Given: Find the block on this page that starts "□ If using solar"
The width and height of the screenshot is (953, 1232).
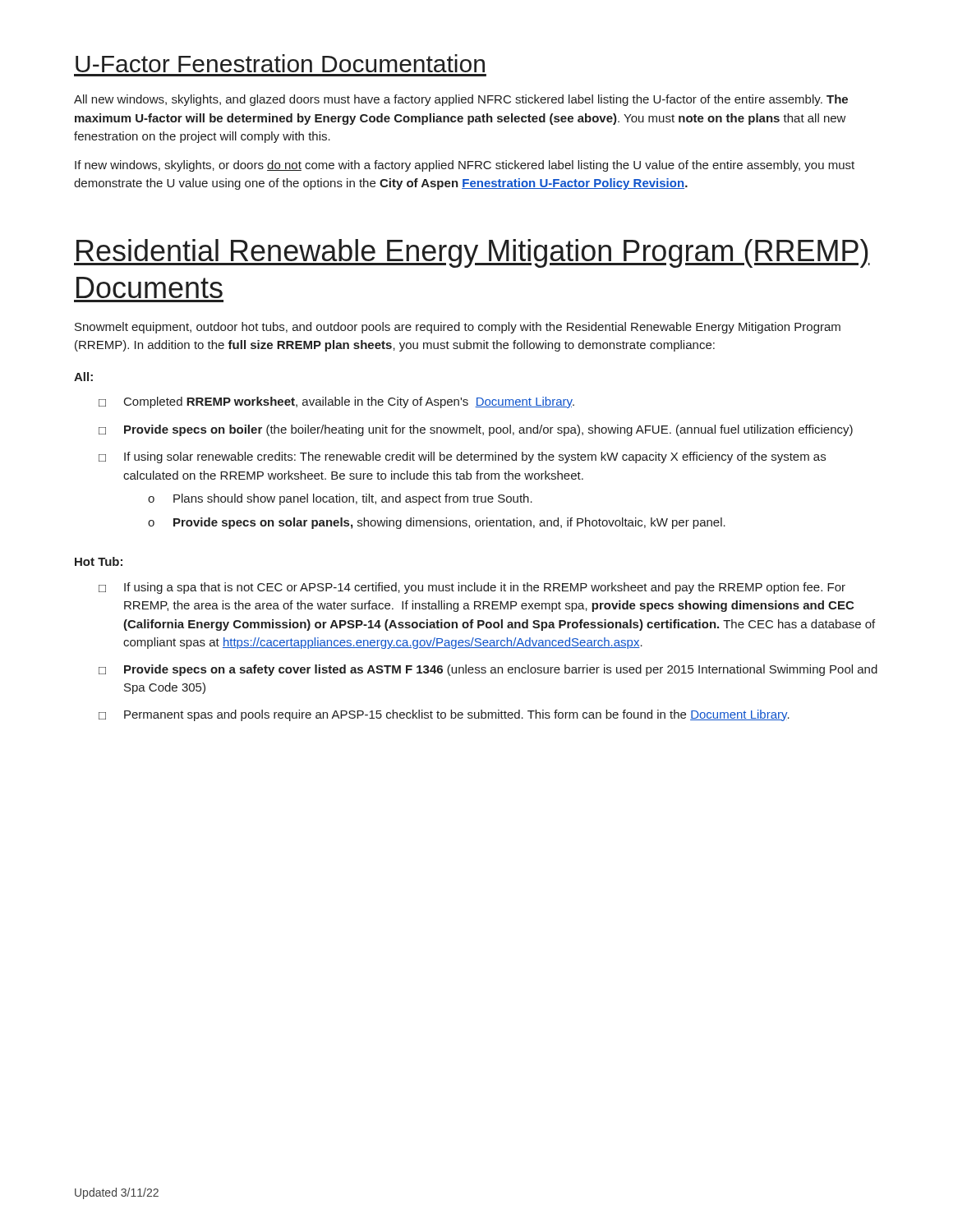Looking at the screenshot, I should (x=489, y=492).
